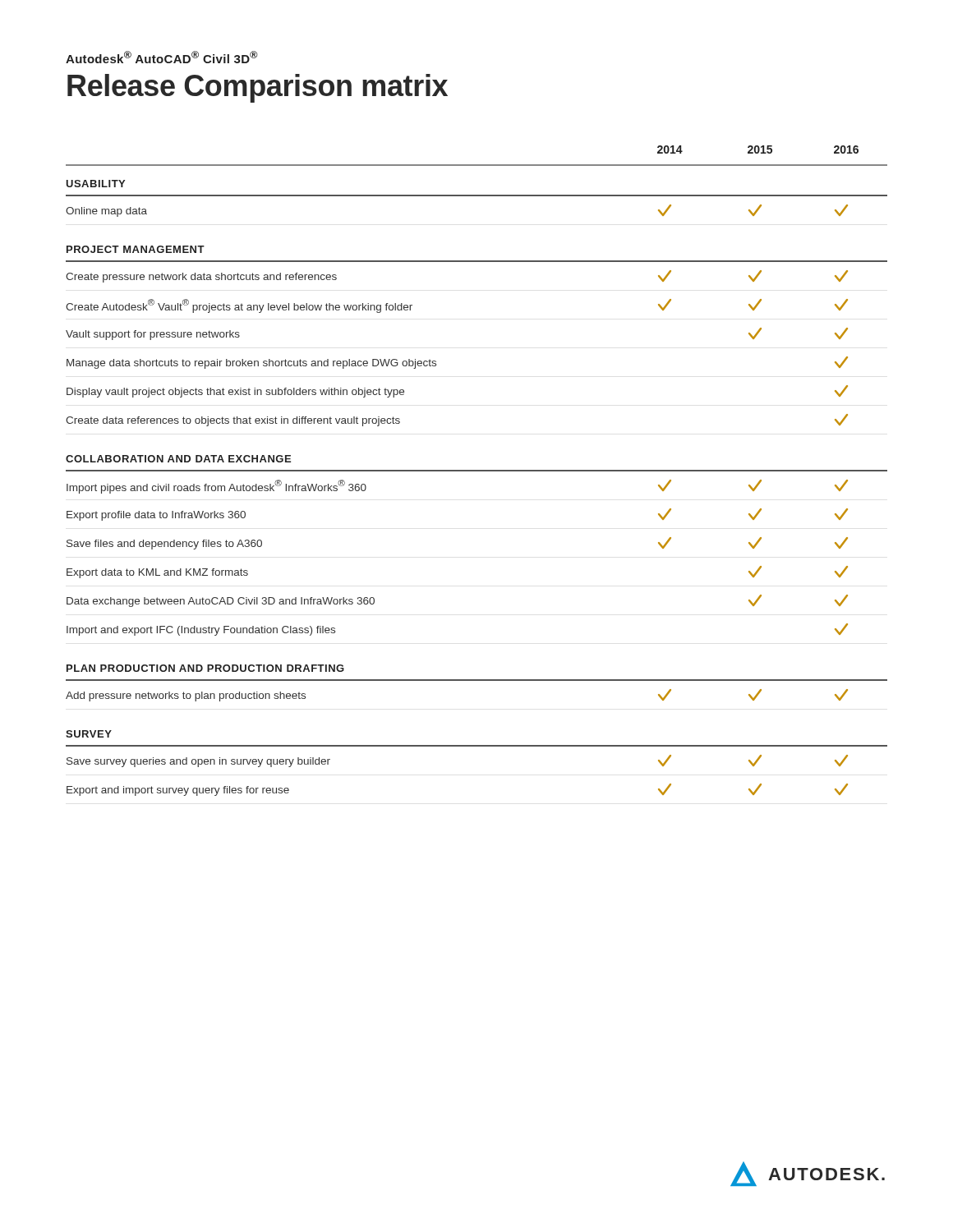Screen dimensions: 1232x953
Task: Point to the text starting "Autodesk® AutoCAD® Civil 3D® Release Comparison"
Action: click(x=162, y=57)
